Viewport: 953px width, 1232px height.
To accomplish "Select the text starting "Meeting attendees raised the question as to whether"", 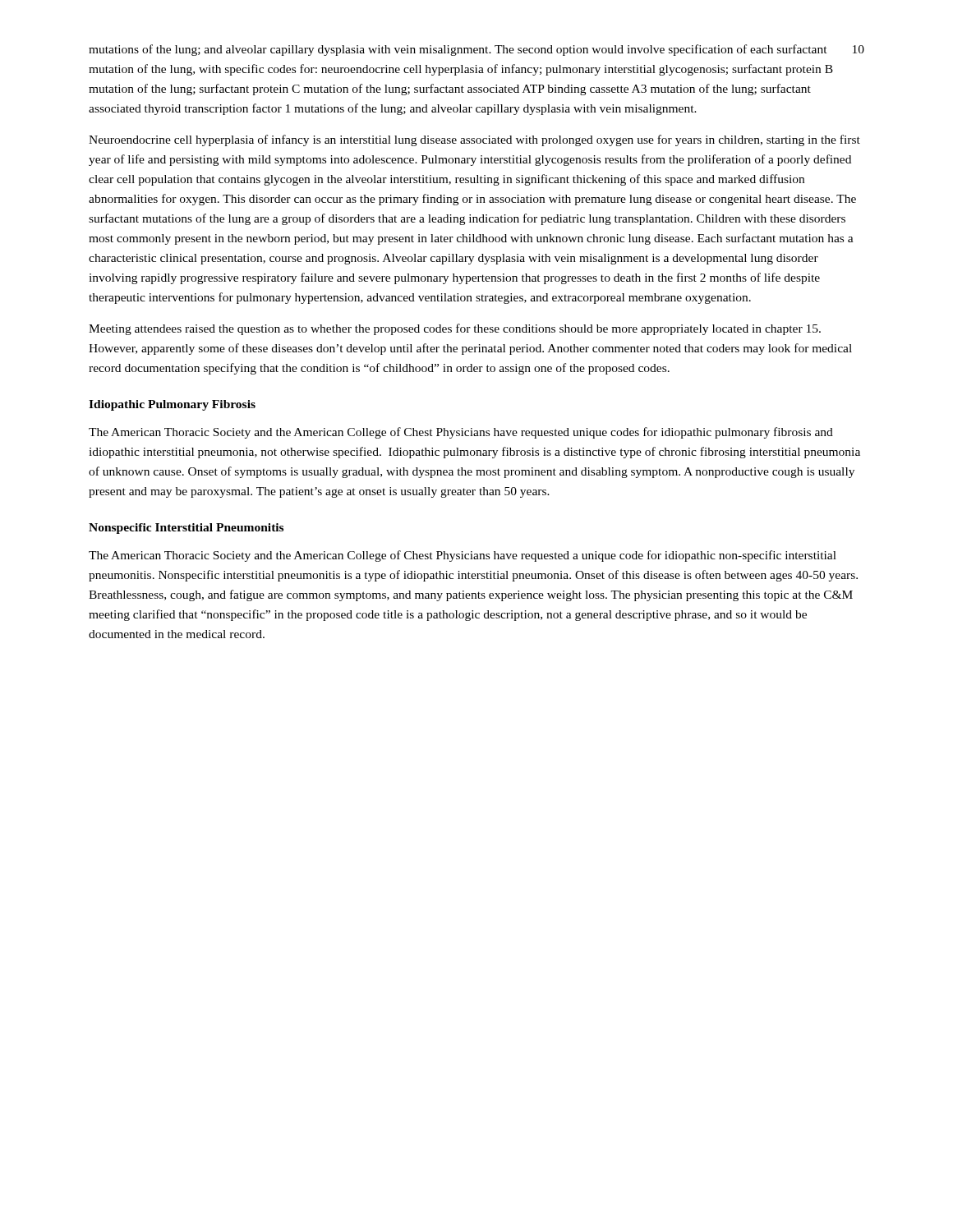I will pos(470,348).
